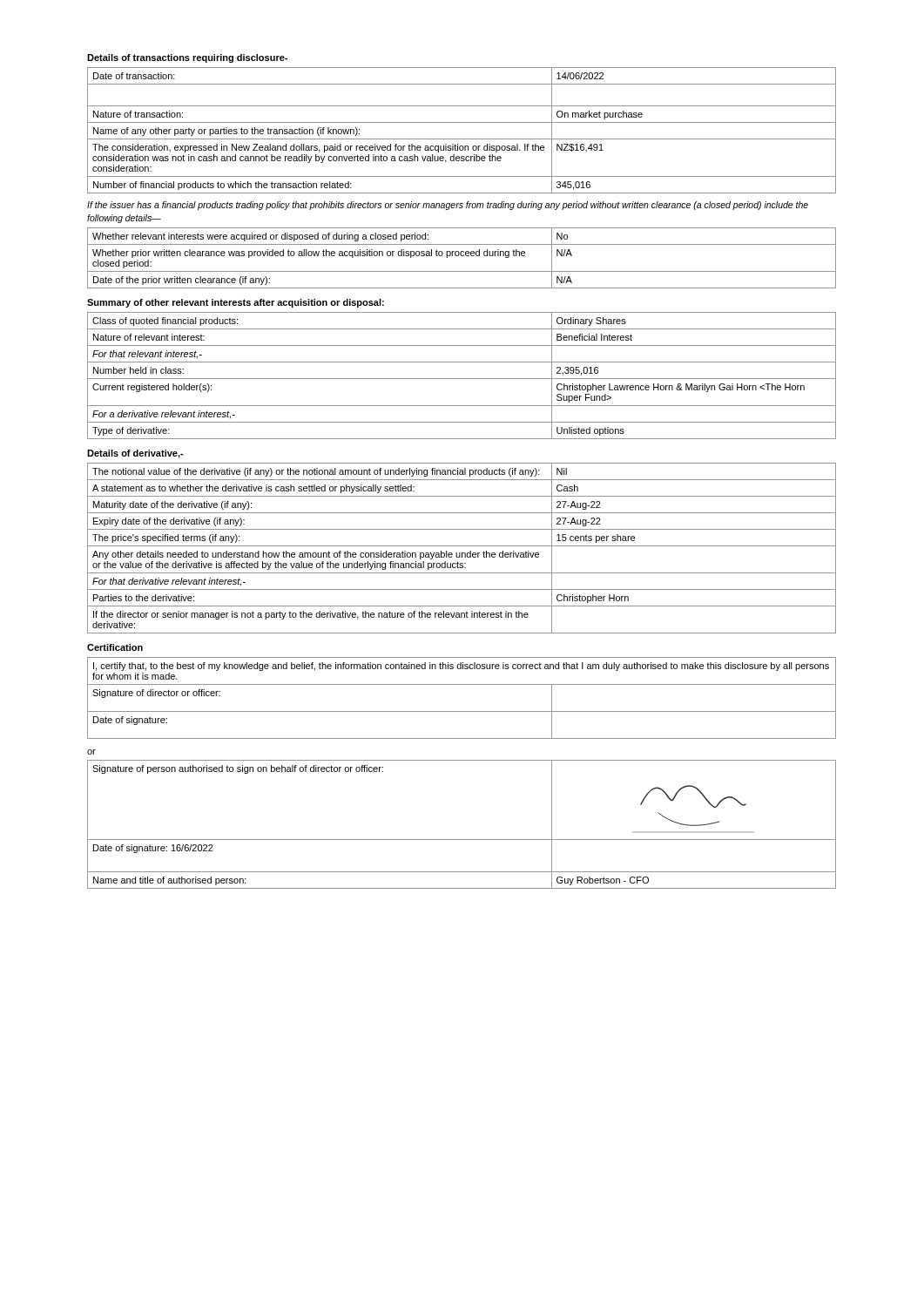The height and width of the screenshot is (1307, 924).
Task: Click the passage that begins "If the issuer has a financial products trading"
Action: click(x=448, y=211)
